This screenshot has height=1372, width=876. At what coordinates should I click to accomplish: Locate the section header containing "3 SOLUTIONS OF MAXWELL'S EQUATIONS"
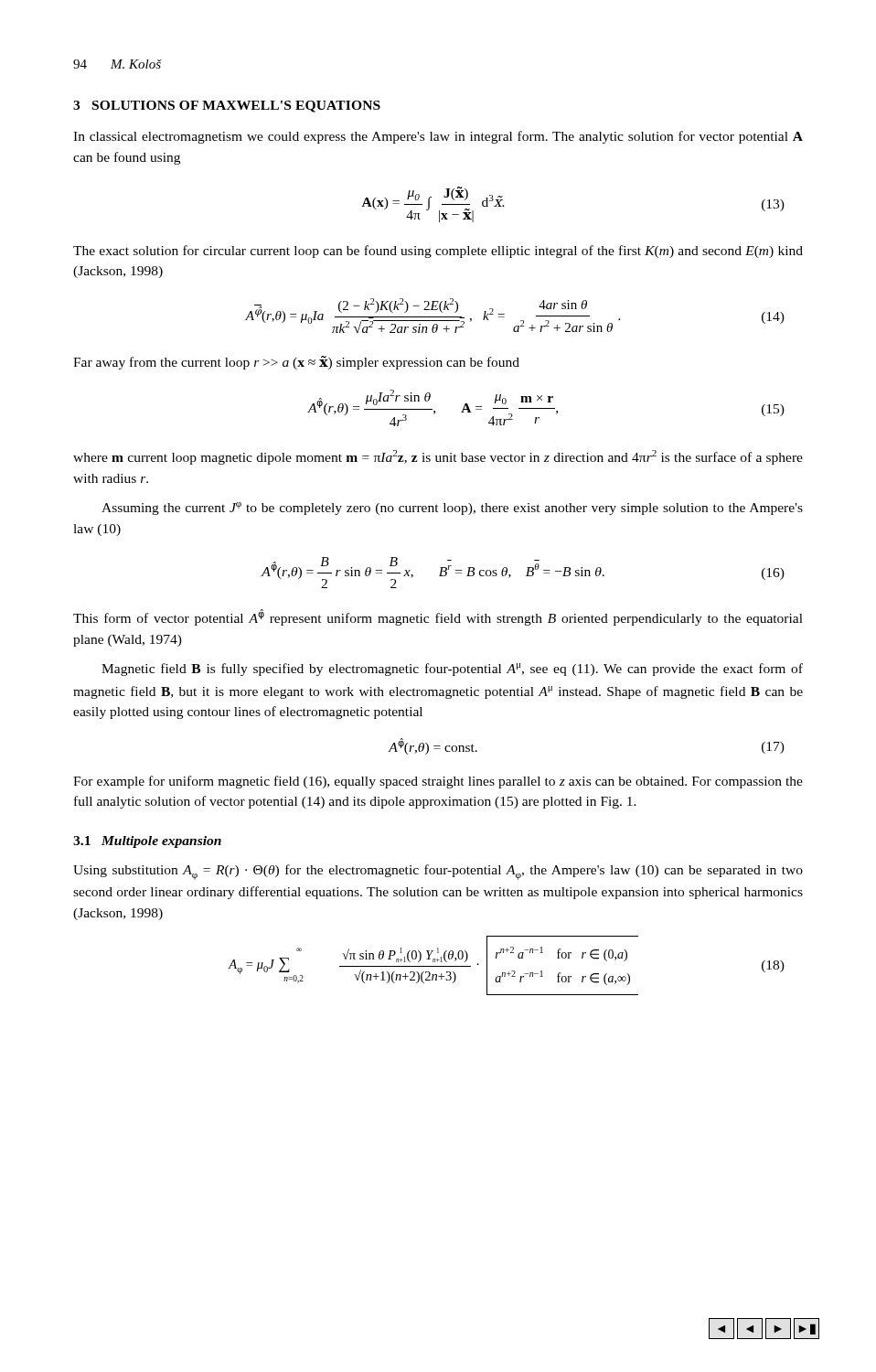click(227, 104)
